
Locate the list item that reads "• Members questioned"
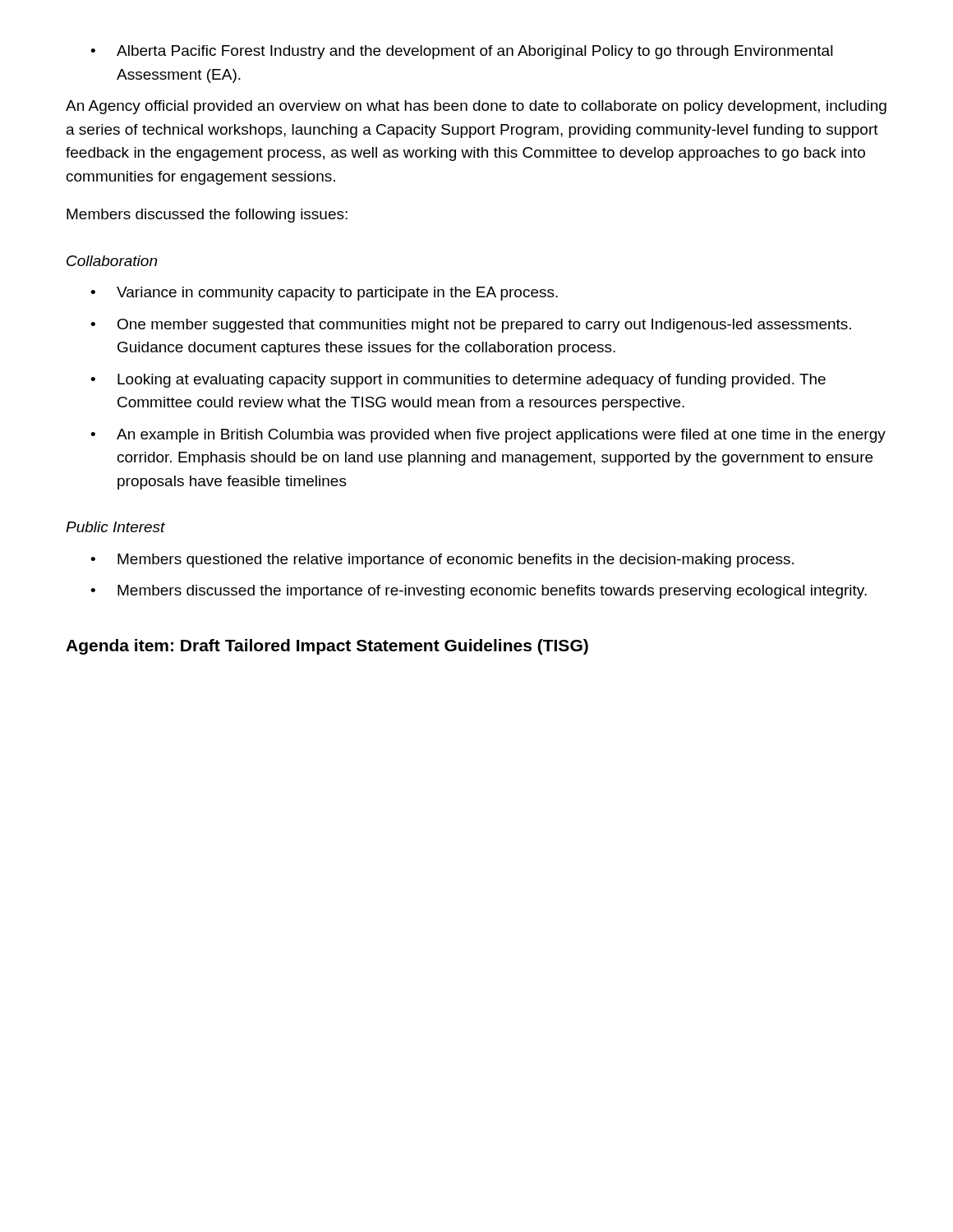(x=489, y=559)
